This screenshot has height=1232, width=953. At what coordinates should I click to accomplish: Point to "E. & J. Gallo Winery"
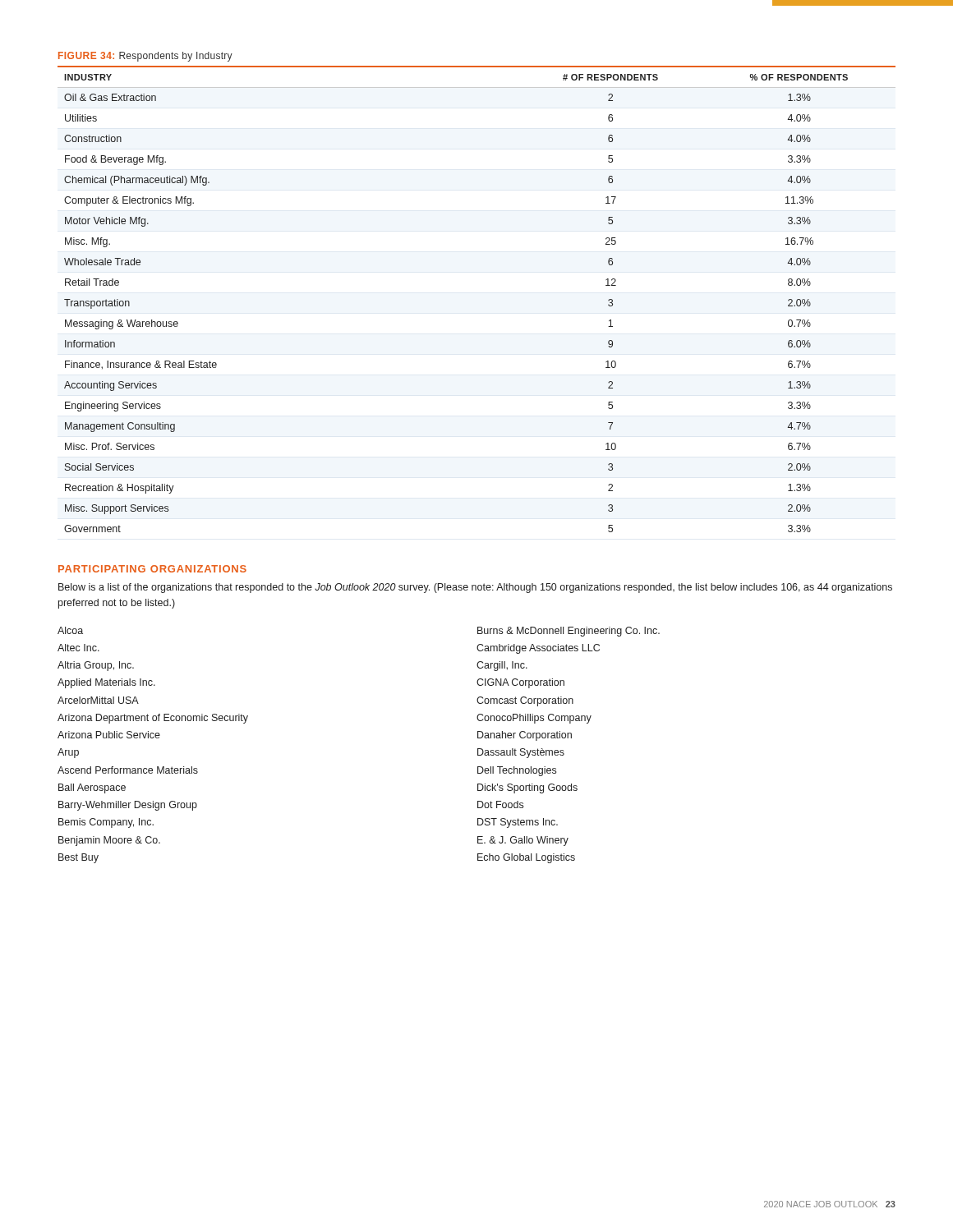522,840
